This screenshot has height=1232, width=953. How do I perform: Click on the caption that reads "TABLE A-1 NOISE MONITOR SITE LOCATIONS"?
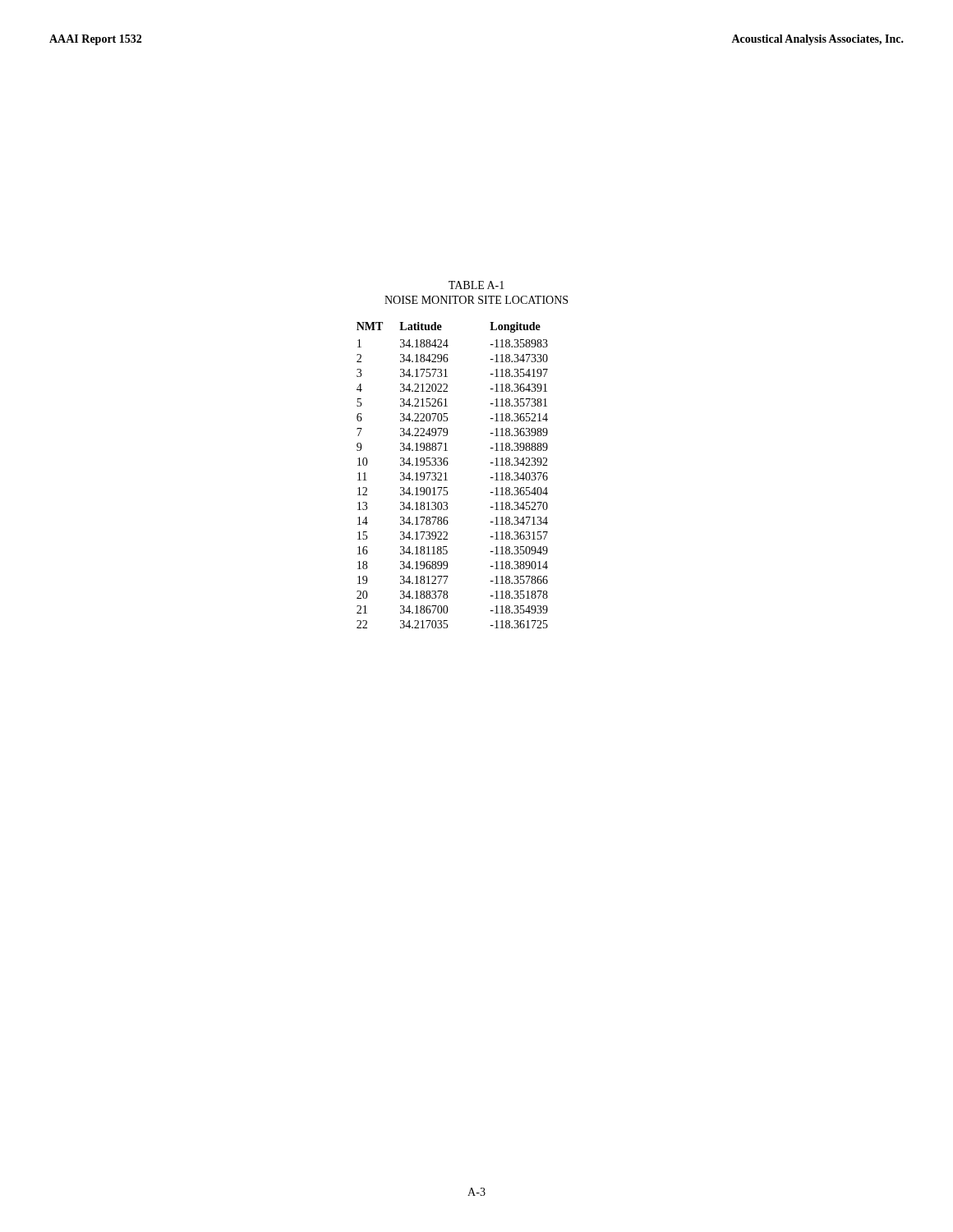(476, 293)
